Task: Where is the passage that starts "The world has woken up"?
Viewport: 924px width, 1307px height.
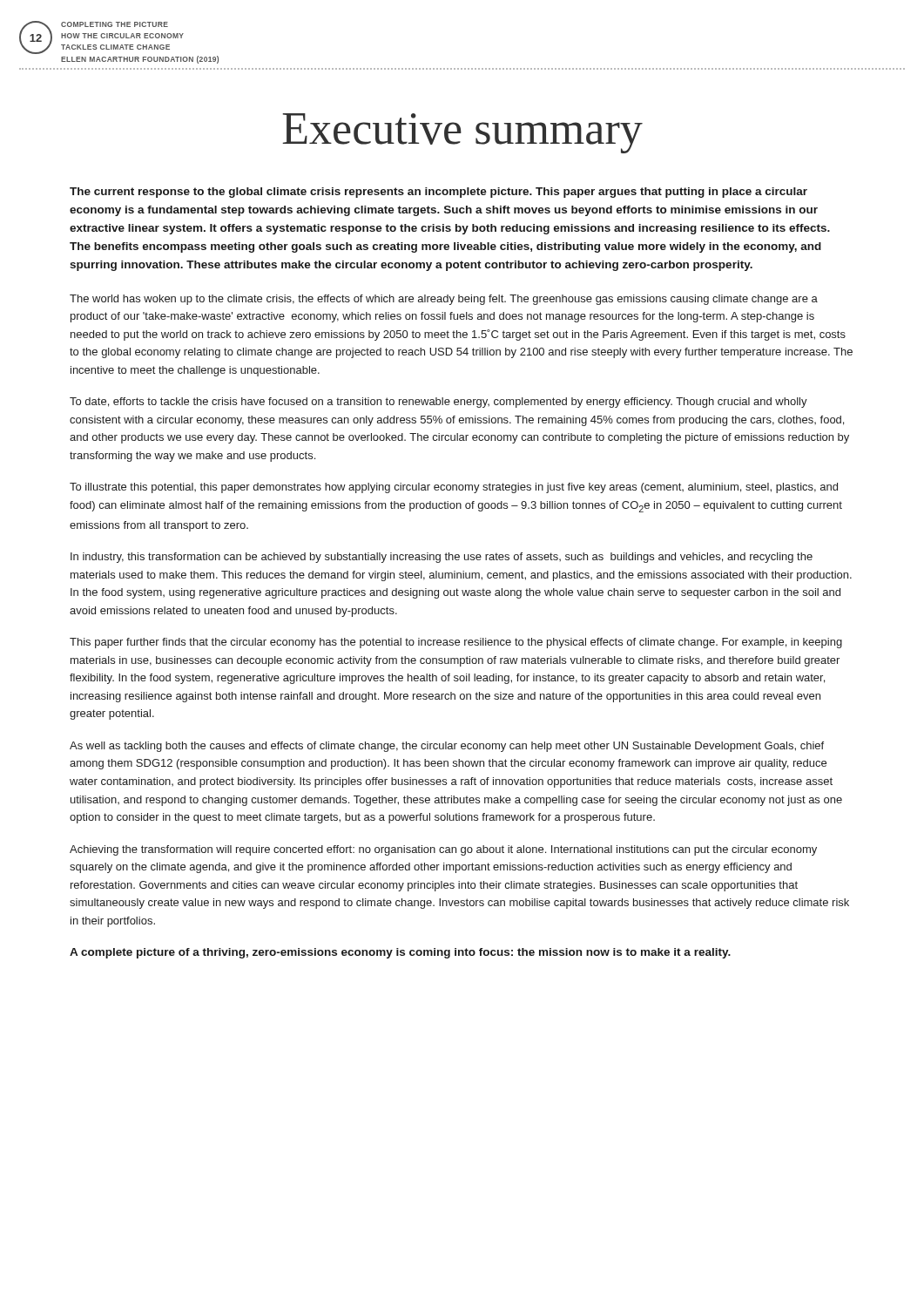Action: [x=461, y=334]
